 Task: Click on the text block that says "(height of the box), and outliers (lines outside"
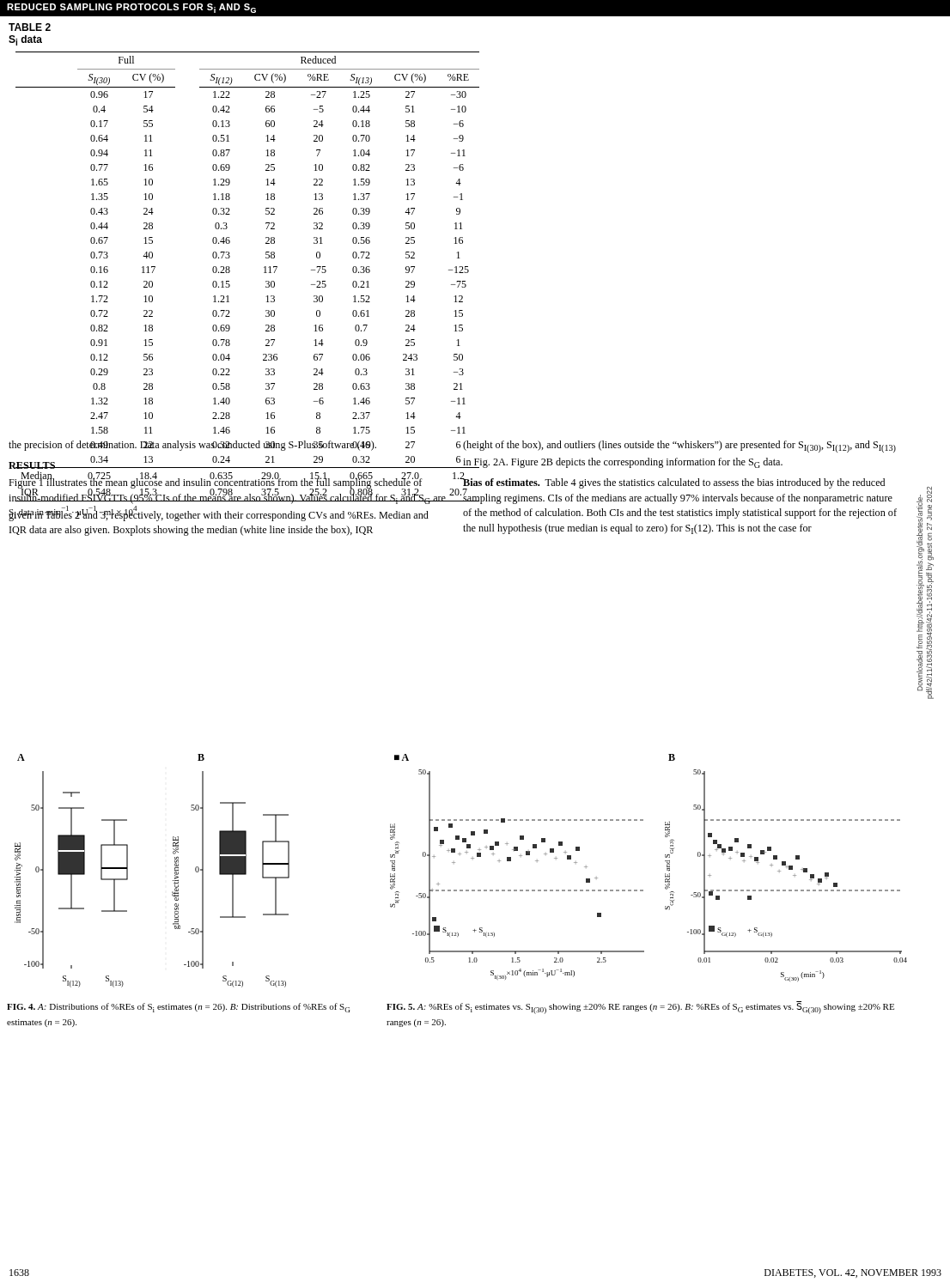679,454
